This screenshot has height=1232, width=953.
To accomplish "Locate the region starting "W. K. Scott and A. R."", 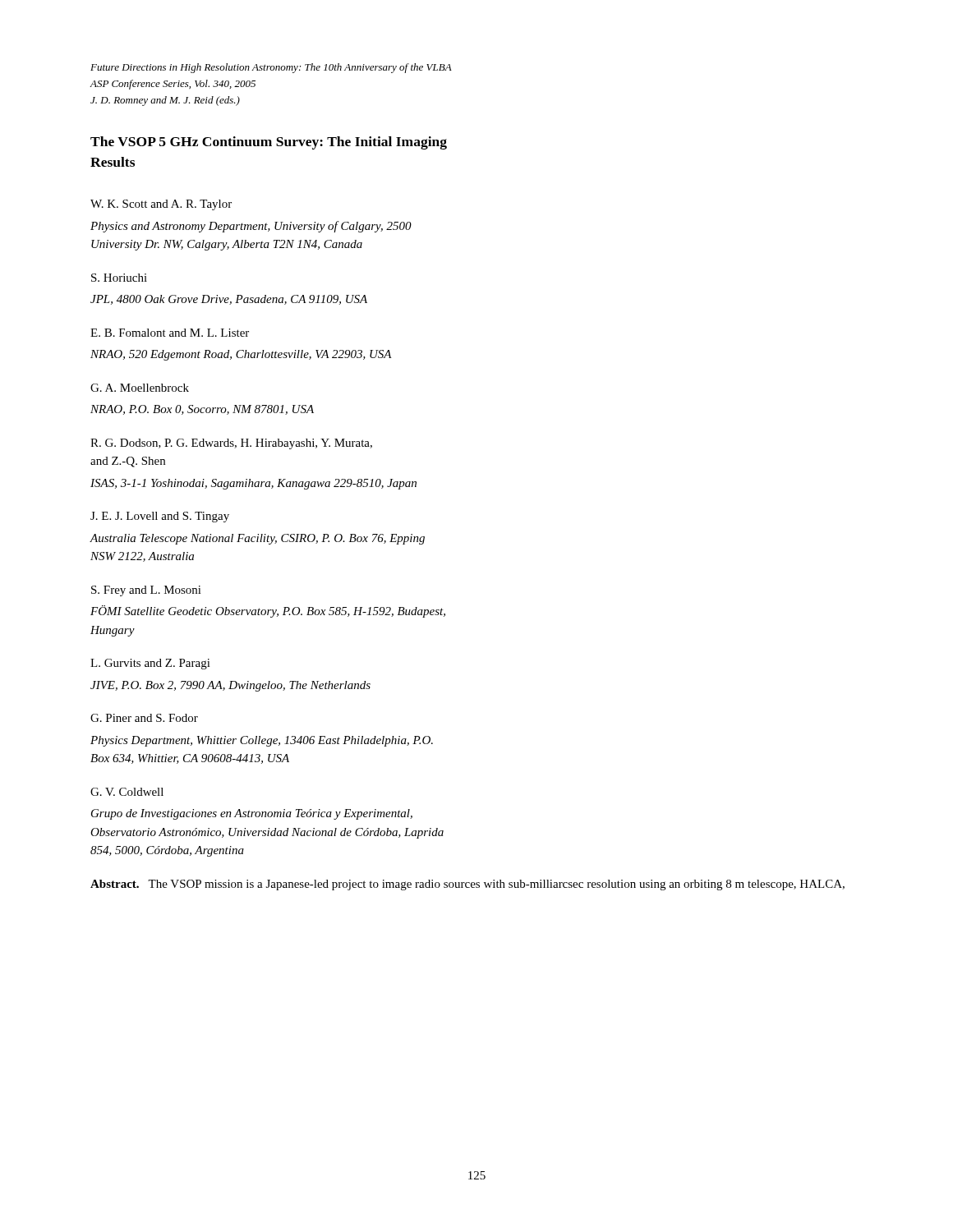I will [161, 204].
